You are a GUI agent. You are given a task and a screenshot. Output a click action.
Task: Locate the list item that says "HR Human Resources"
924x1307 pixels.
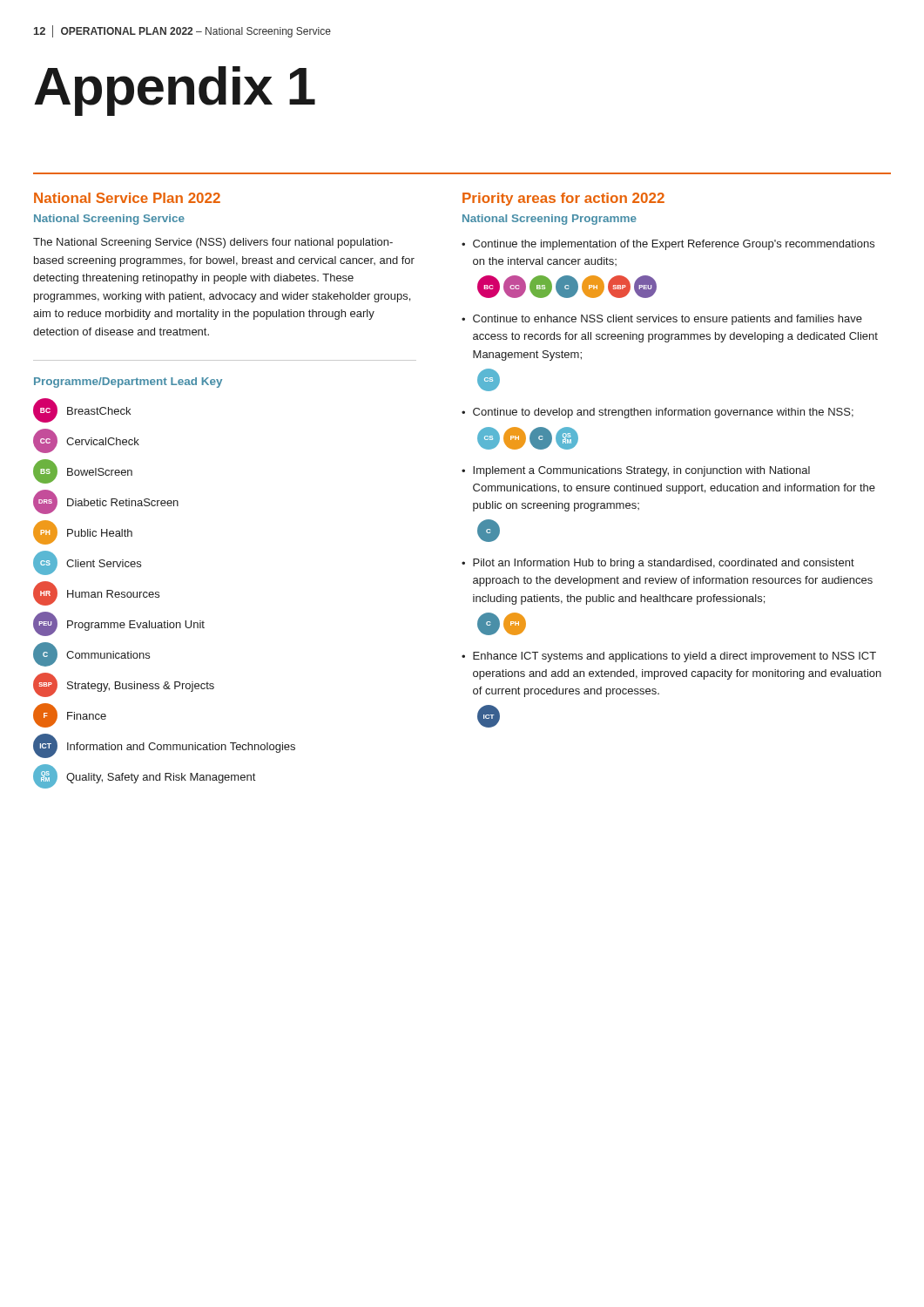point(97,594)
